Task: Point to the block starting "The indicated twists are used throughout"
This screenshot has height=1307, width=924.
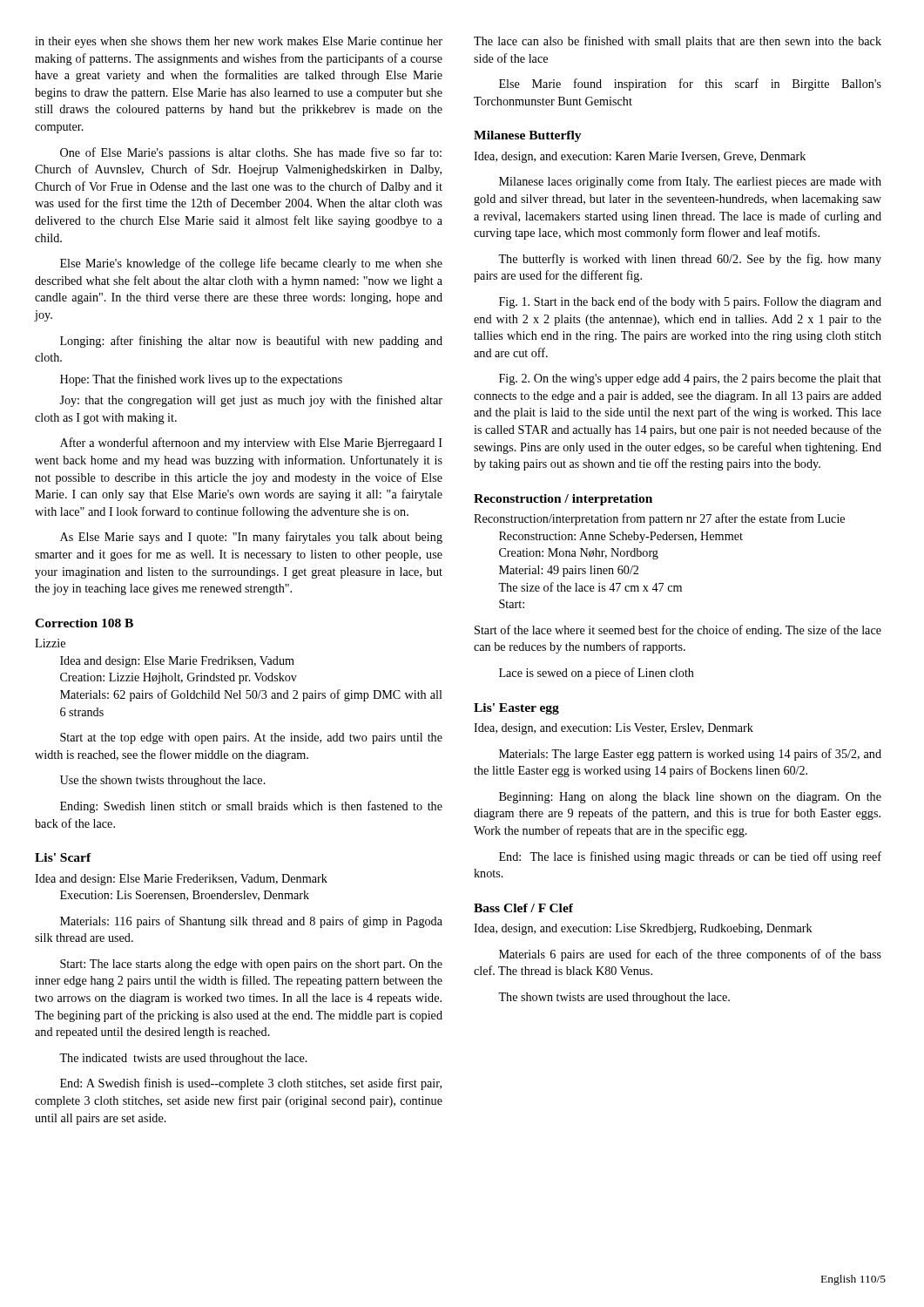Action: click(x=239, y=1058)
